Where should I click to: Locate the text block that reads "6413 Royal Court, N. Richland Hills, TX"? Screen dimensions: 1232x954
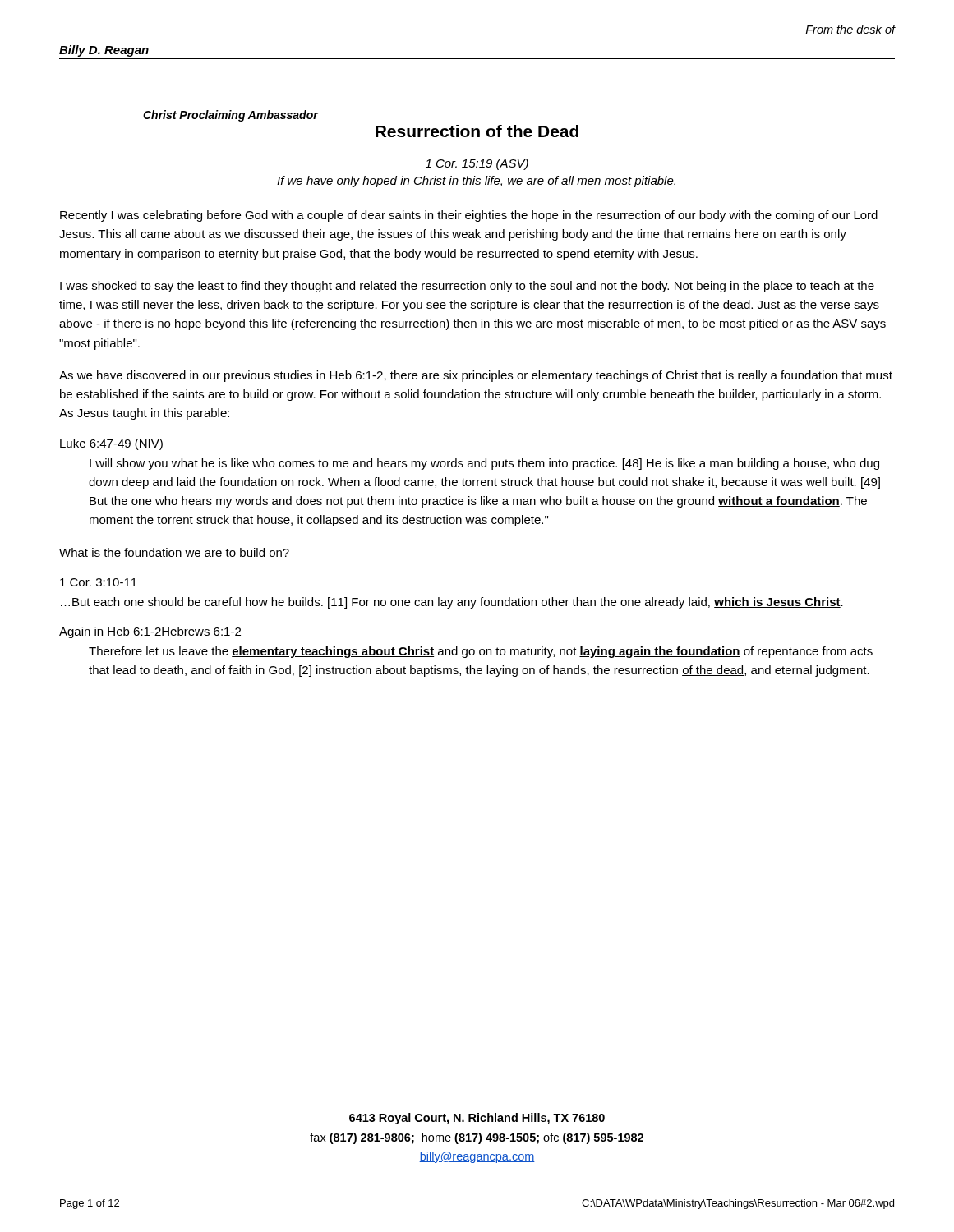[x=477, y=1137]
